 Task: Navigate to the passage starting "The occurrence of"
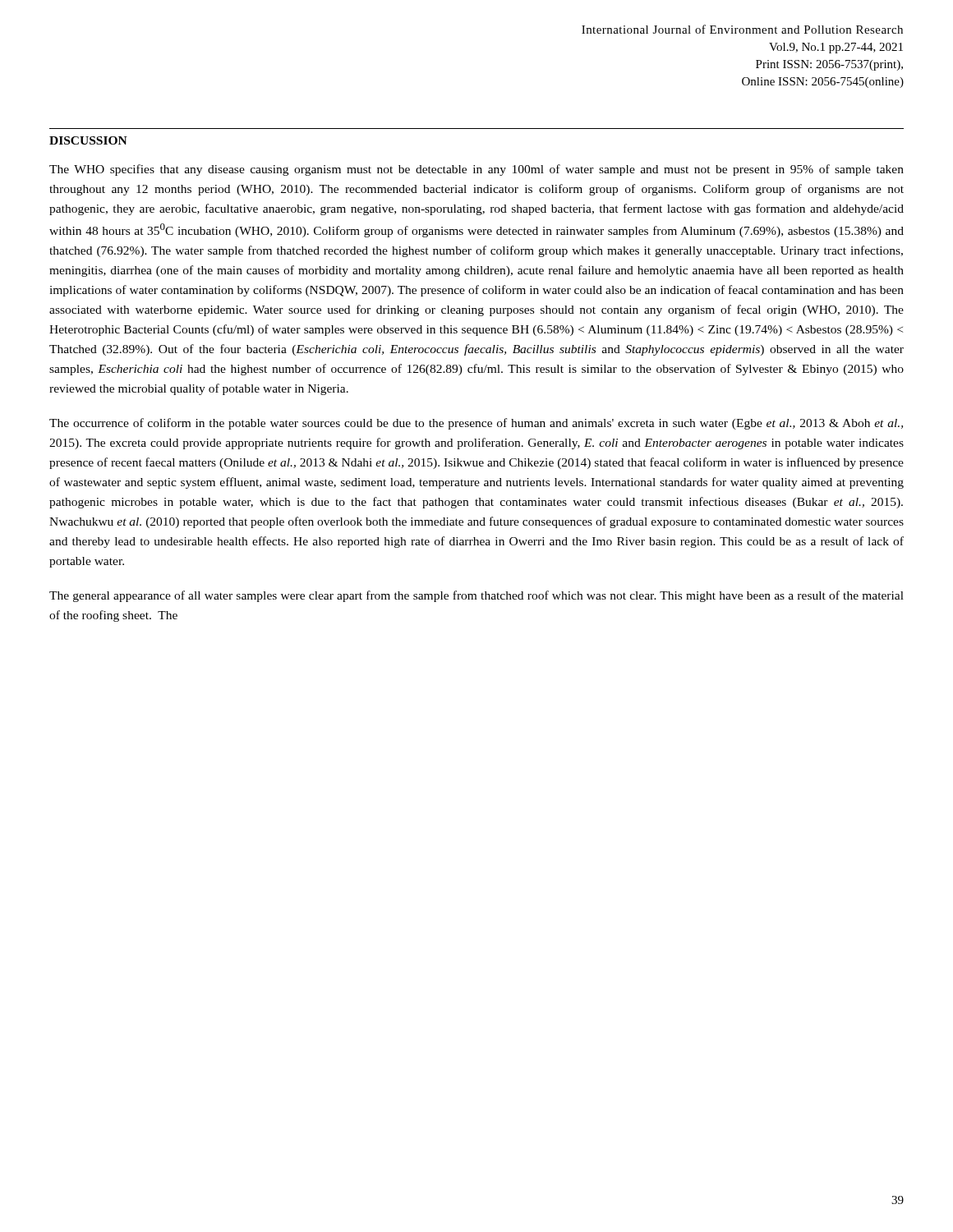[x=476, y=492]
